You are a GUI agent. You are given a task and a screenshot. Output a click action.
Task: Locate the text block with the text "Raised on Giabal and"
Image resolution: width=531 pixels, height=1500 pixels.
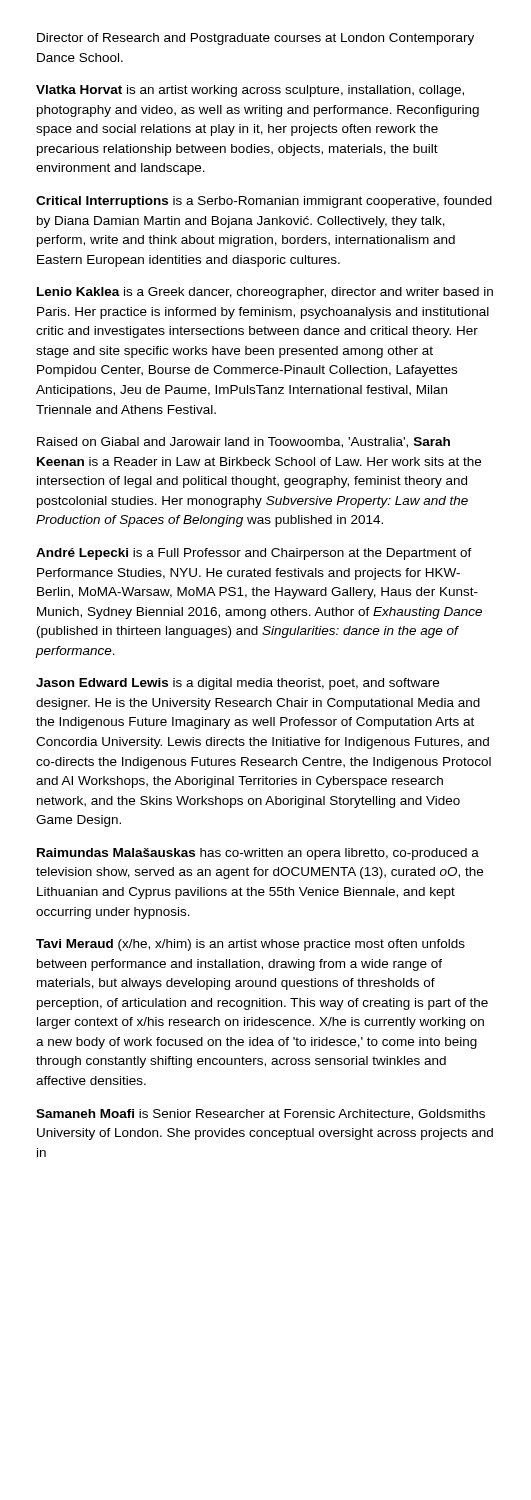coord(259,481)
